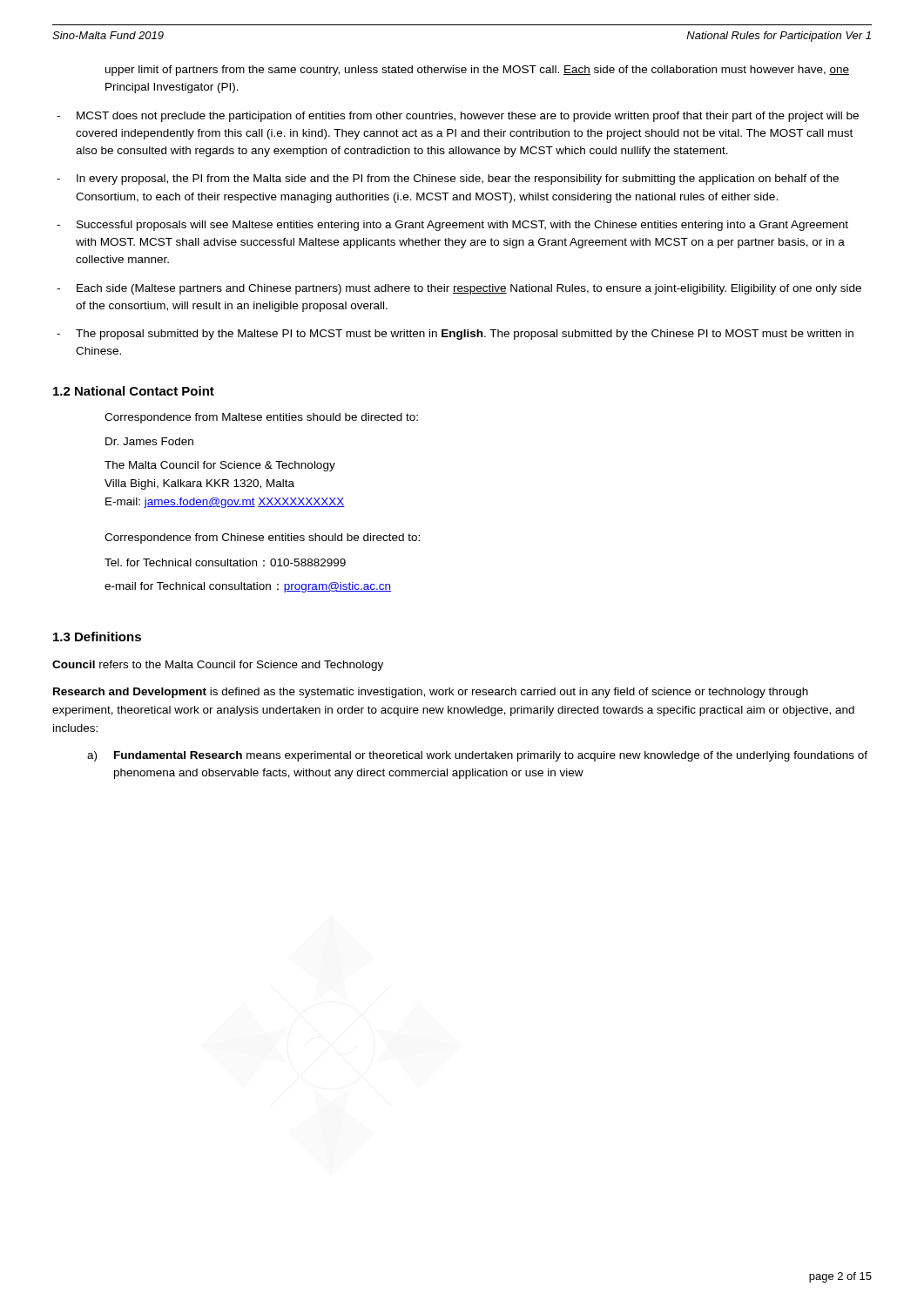Locate the text block containing "Correspondence from Maltese"
The width and height of the screenshot is (924, 1307).
point(262,417)
